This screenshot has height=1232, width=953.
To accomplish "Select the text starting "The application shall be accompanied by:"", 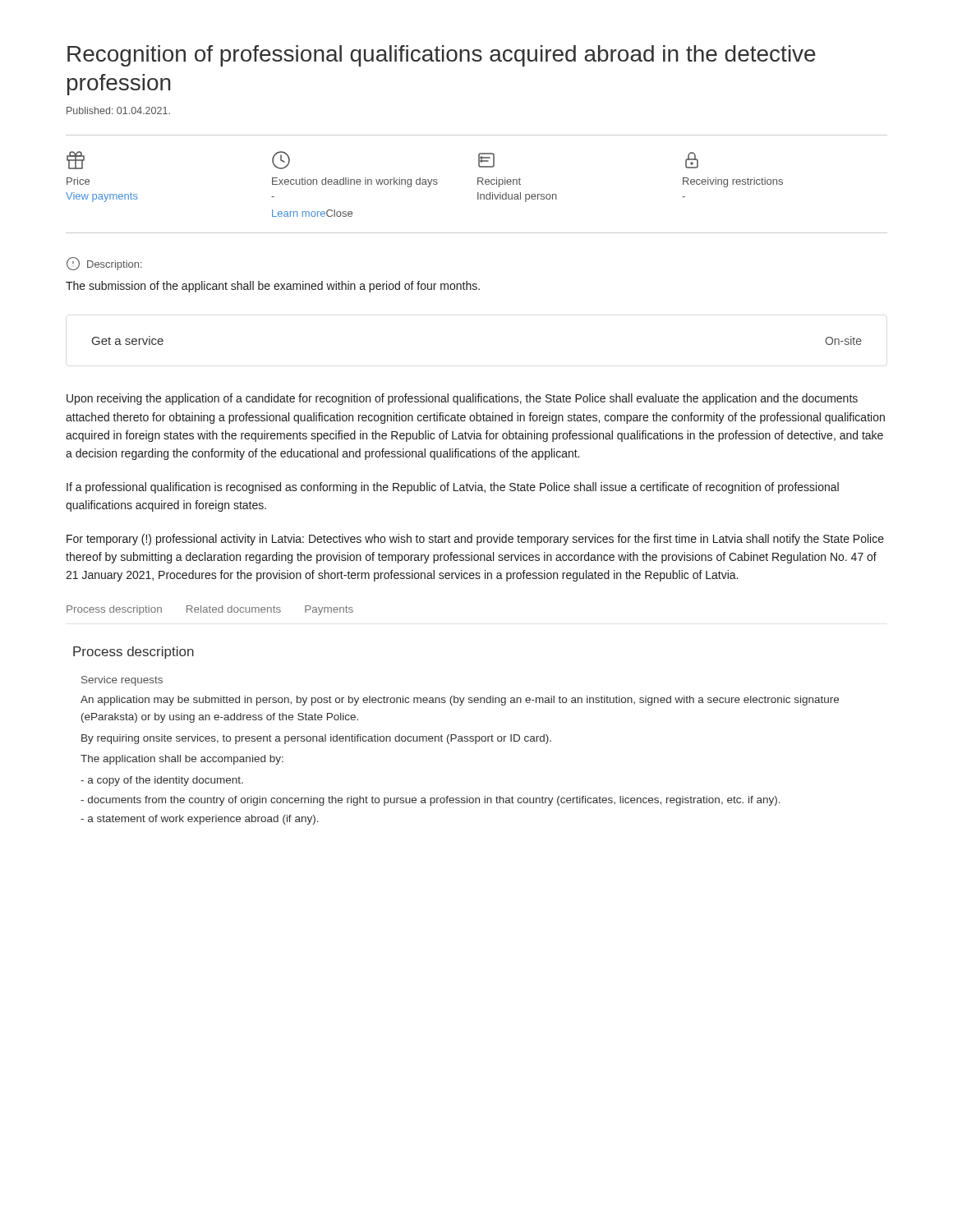I will (182, 760).
